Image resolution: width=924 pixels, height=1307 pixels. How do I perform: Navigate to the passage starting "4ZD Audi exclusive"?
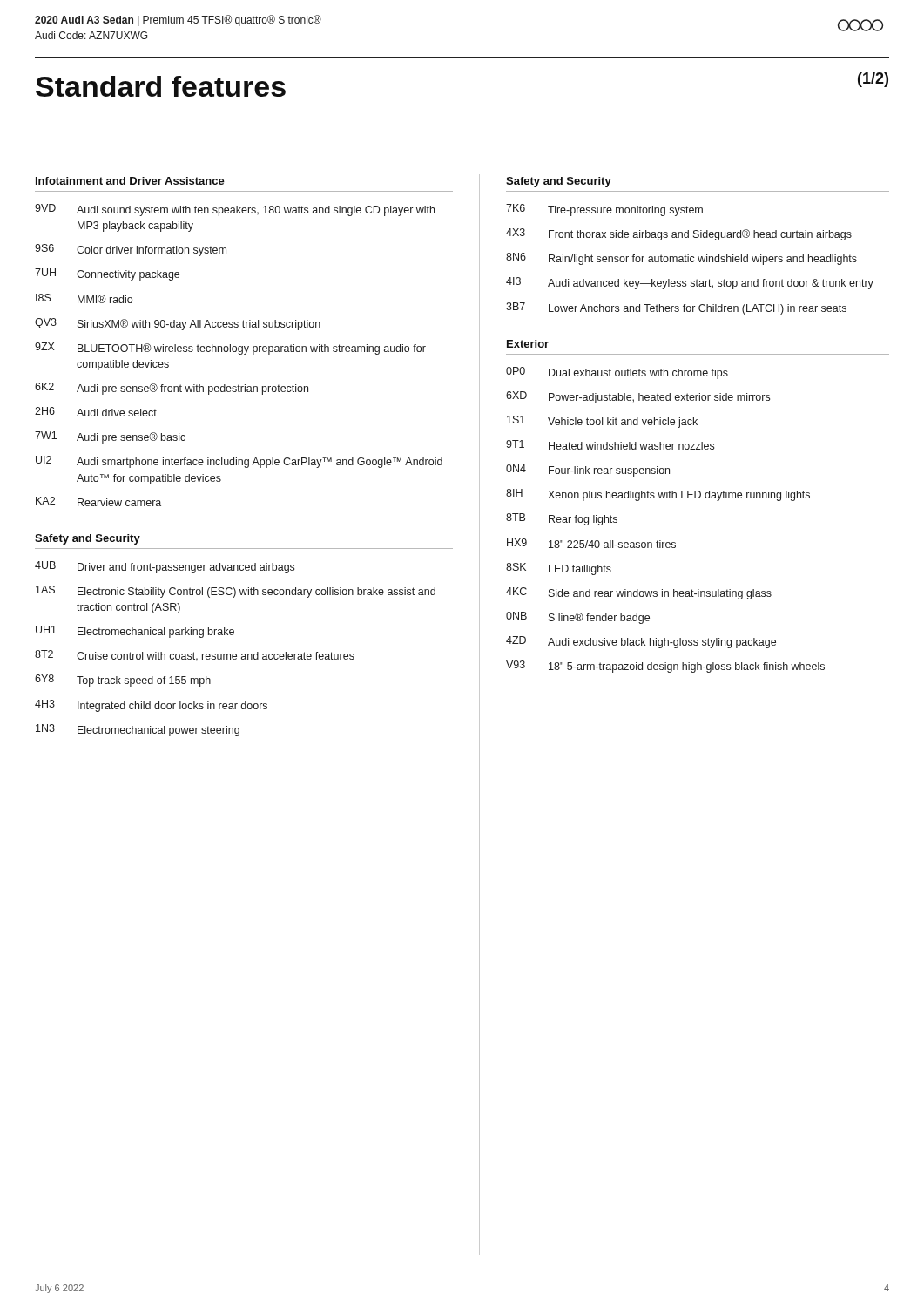tap(698, 642)
